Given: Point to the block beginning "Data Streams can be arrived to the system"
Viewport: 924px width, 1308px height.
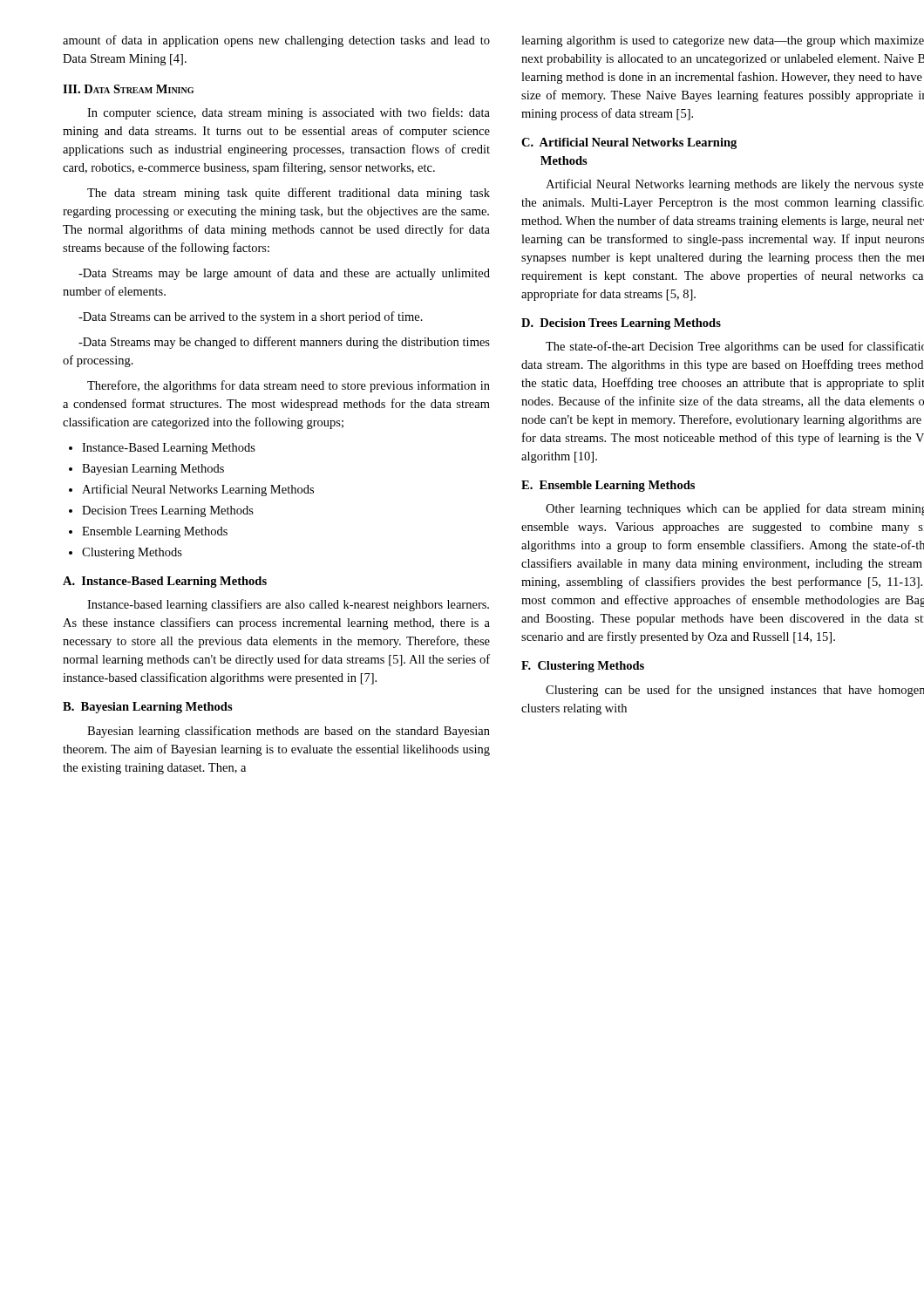Looking at the screenshot, I should pyautogui.click(x=276, y=317).
